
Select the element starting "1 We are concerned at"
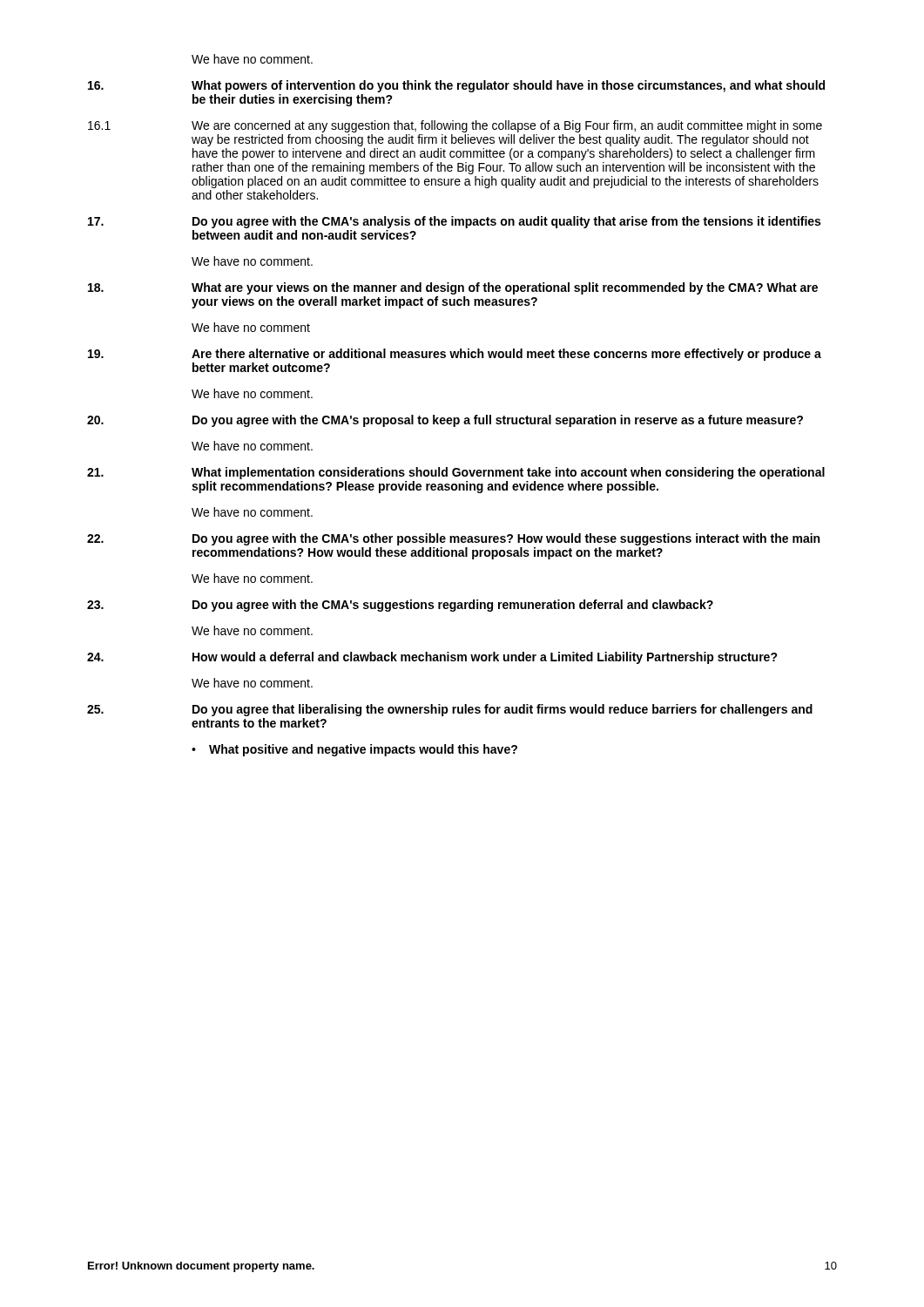click(x=462, y=160)
